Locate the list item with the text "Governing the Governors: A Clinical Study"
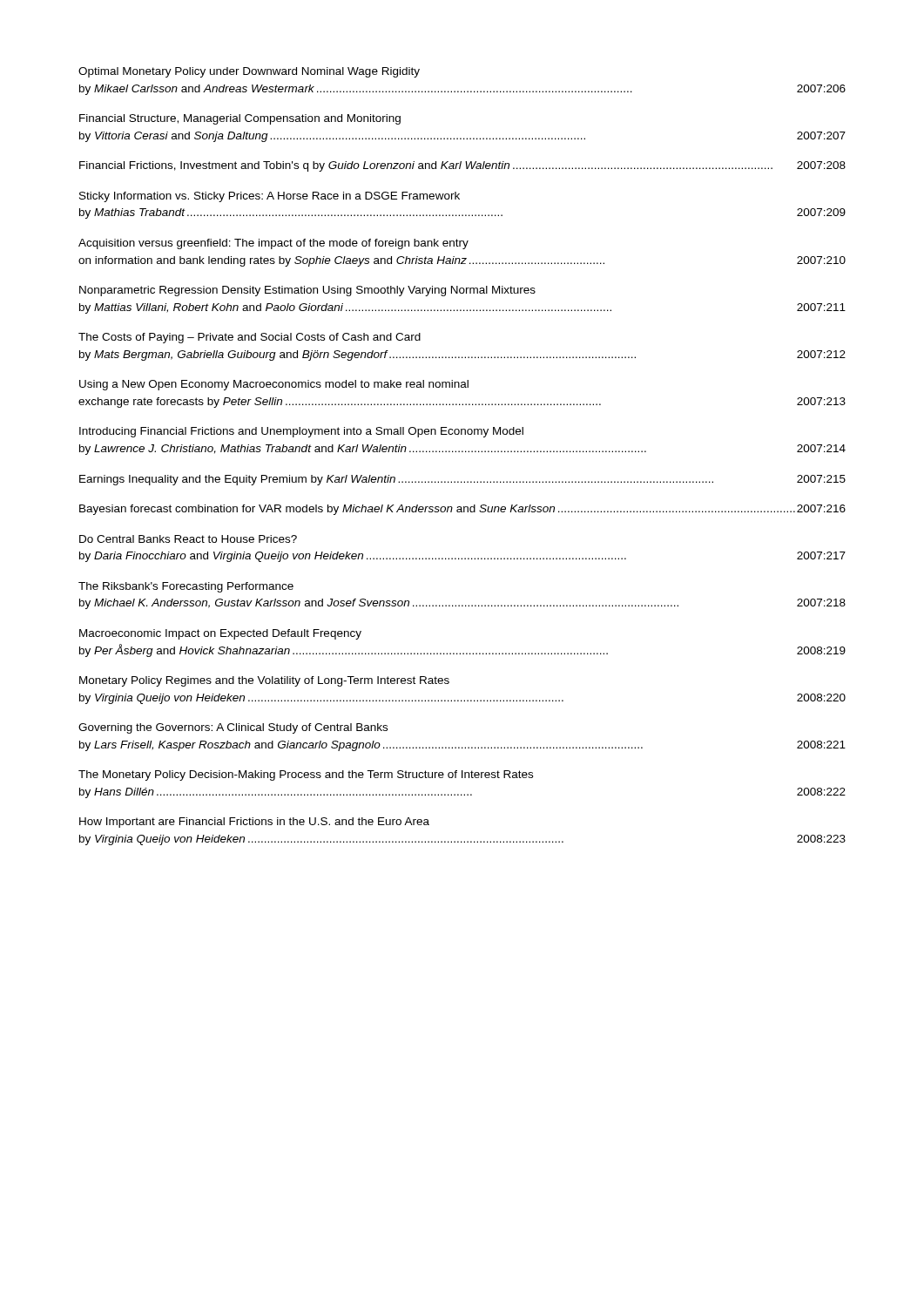924x1307 pixels. tap(462, 737)
